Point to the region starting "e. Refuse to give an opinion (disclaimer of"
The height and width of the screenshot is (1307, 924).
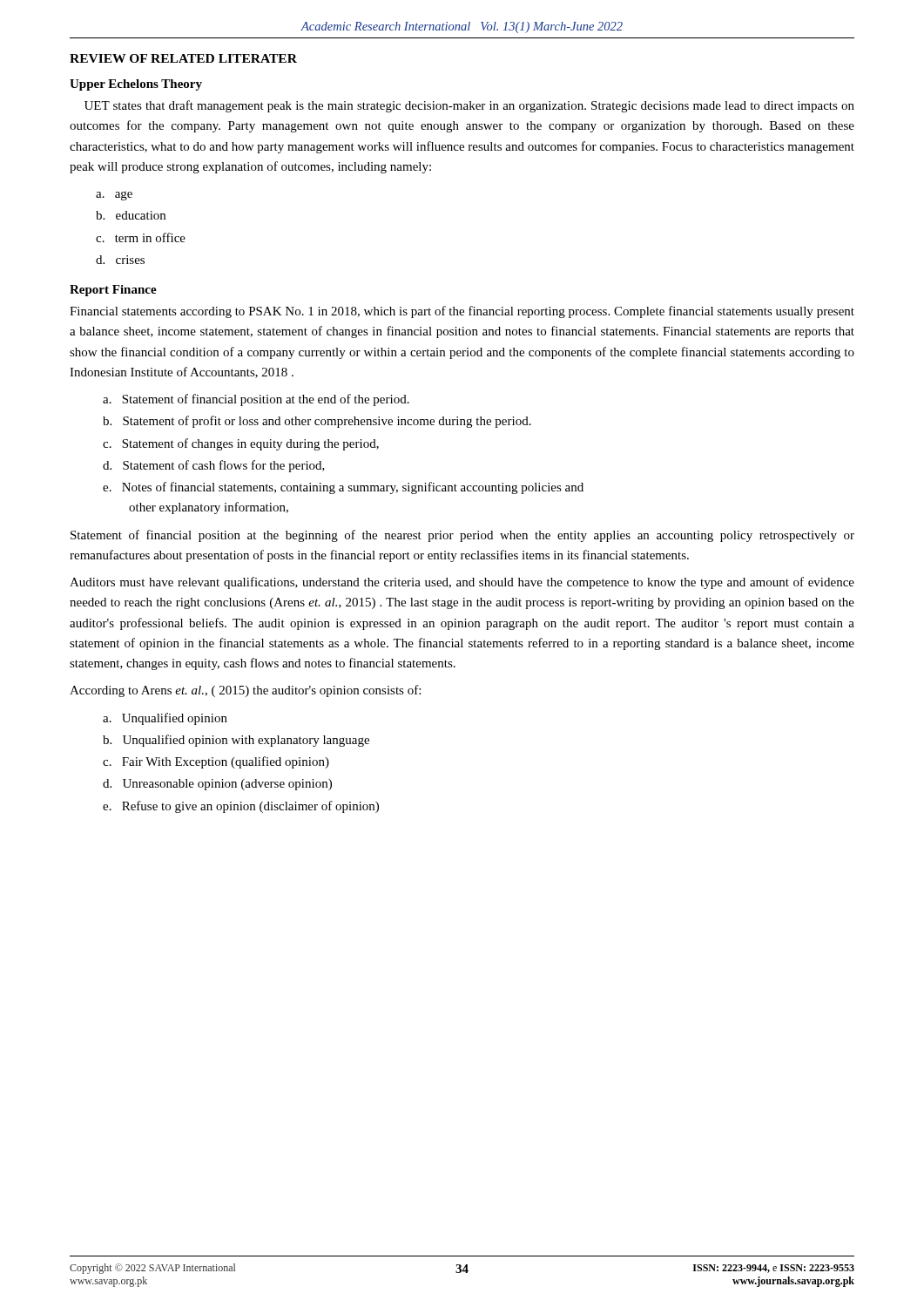(241, 806)
